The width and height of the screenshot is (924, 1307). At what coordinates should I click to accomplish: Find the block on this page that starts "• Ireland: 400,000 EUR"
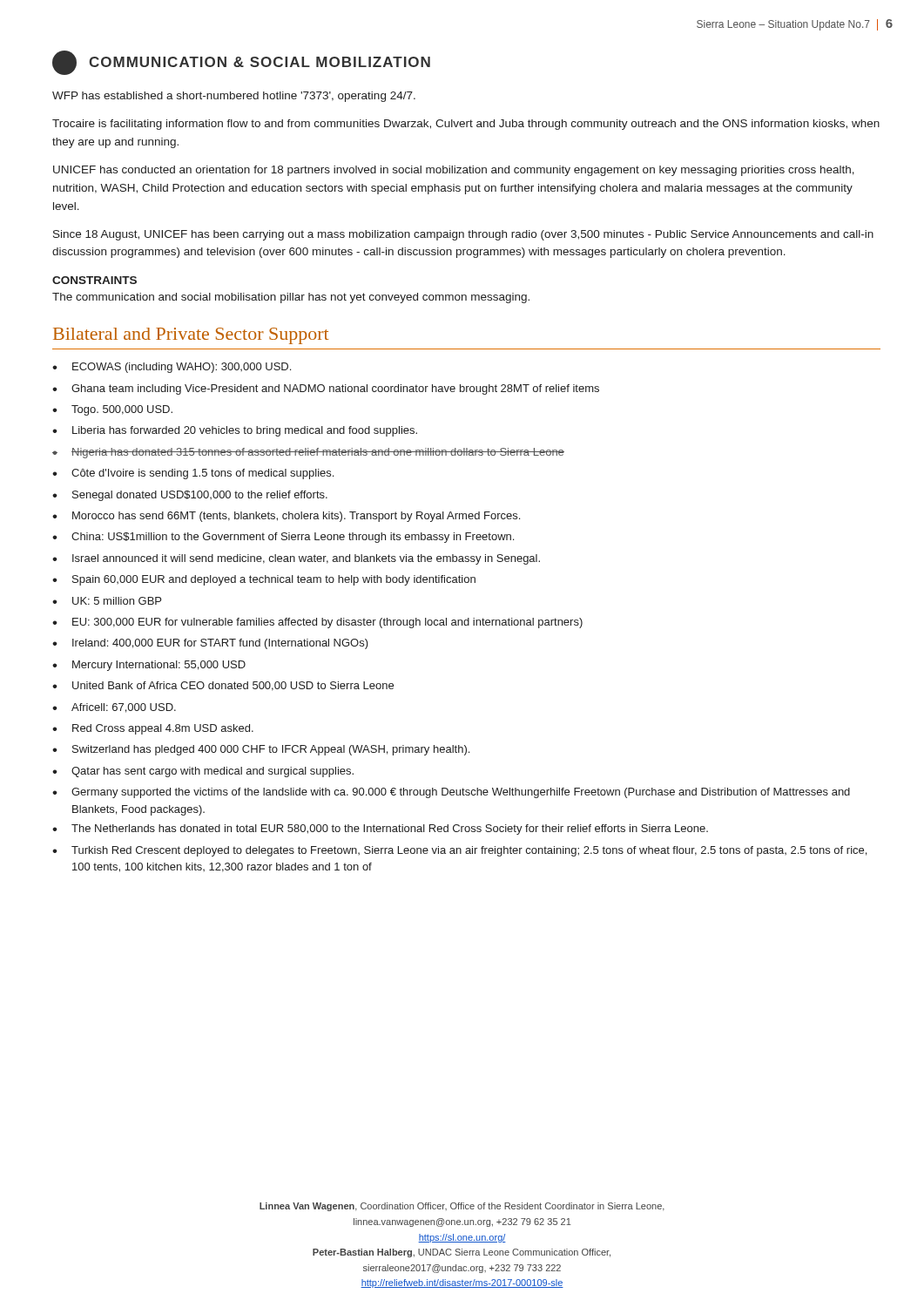210,644
